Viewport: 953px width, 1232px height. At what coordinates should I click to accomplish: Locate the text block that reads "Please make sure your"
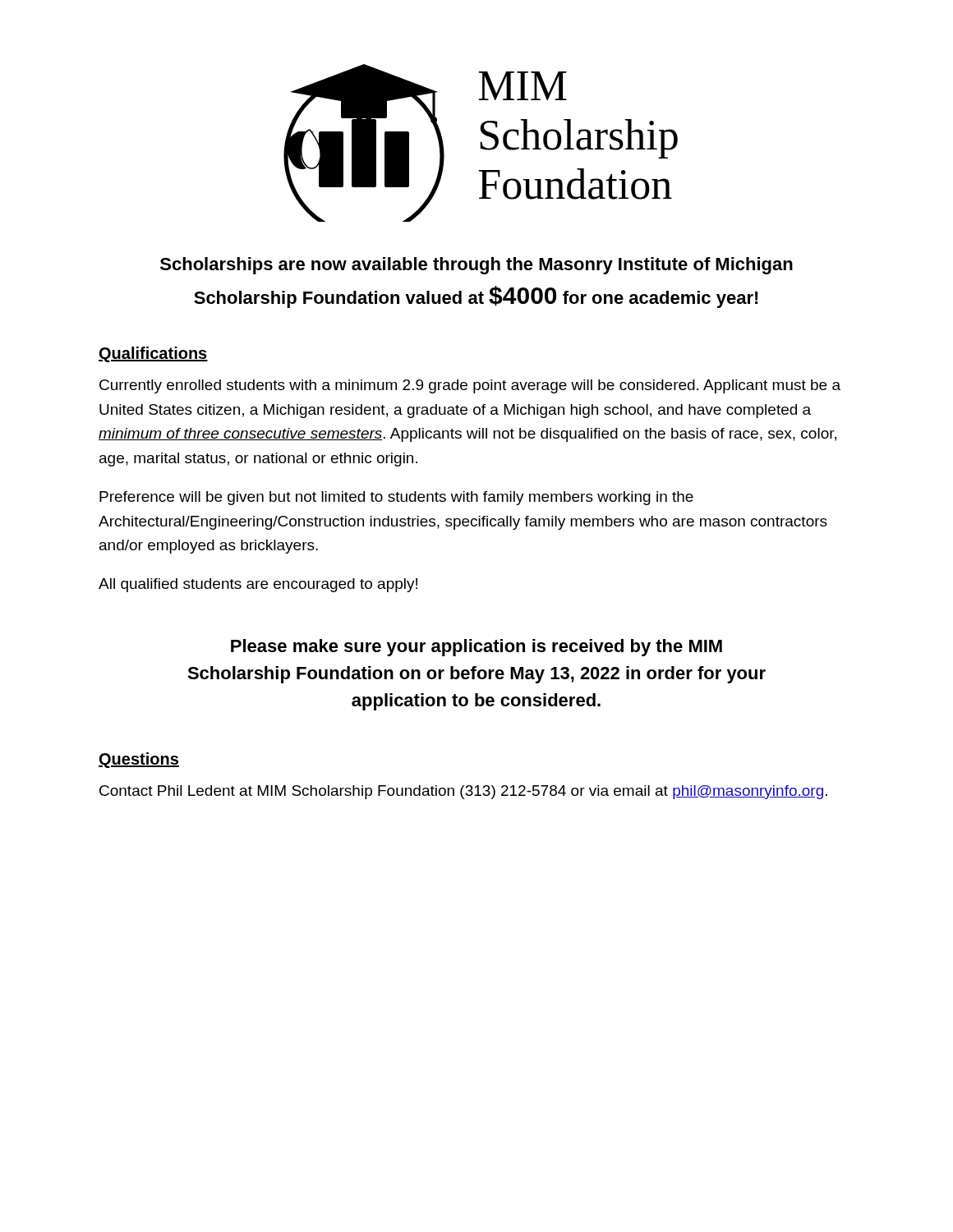tap(476, 673)
